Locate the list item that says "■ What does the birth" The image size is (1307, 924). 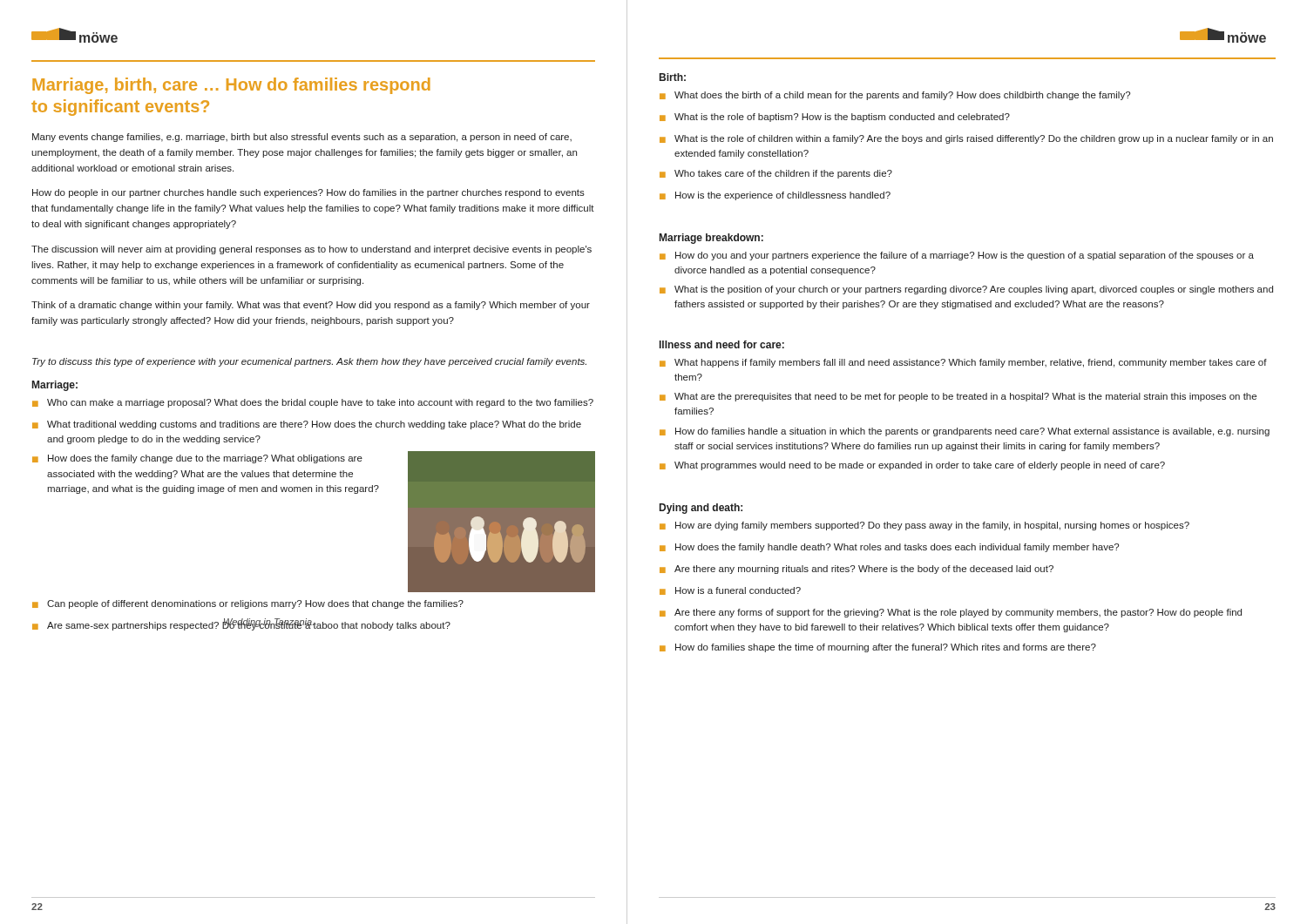click(967, 97)
